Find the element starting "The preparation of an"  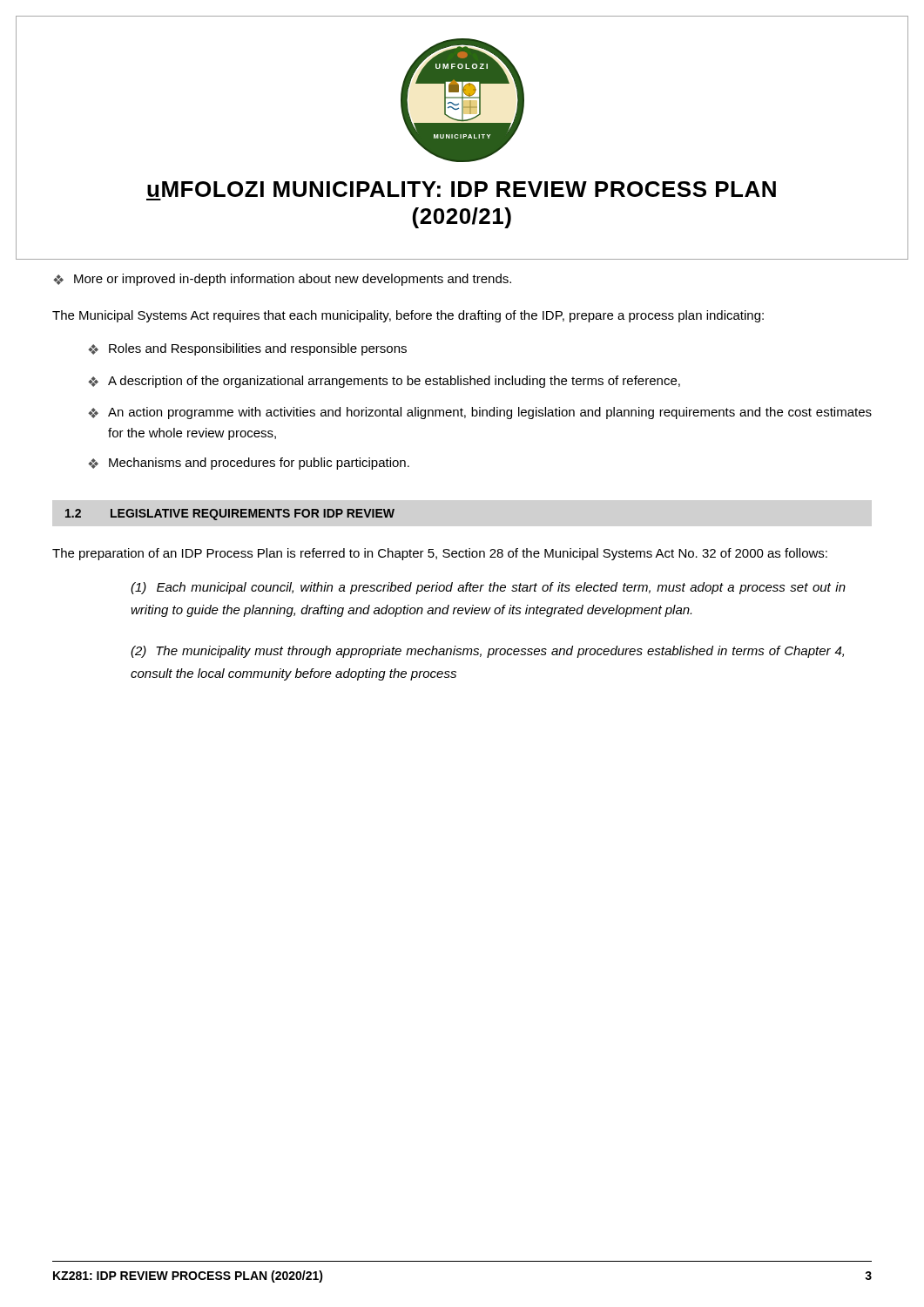point(440,553)
